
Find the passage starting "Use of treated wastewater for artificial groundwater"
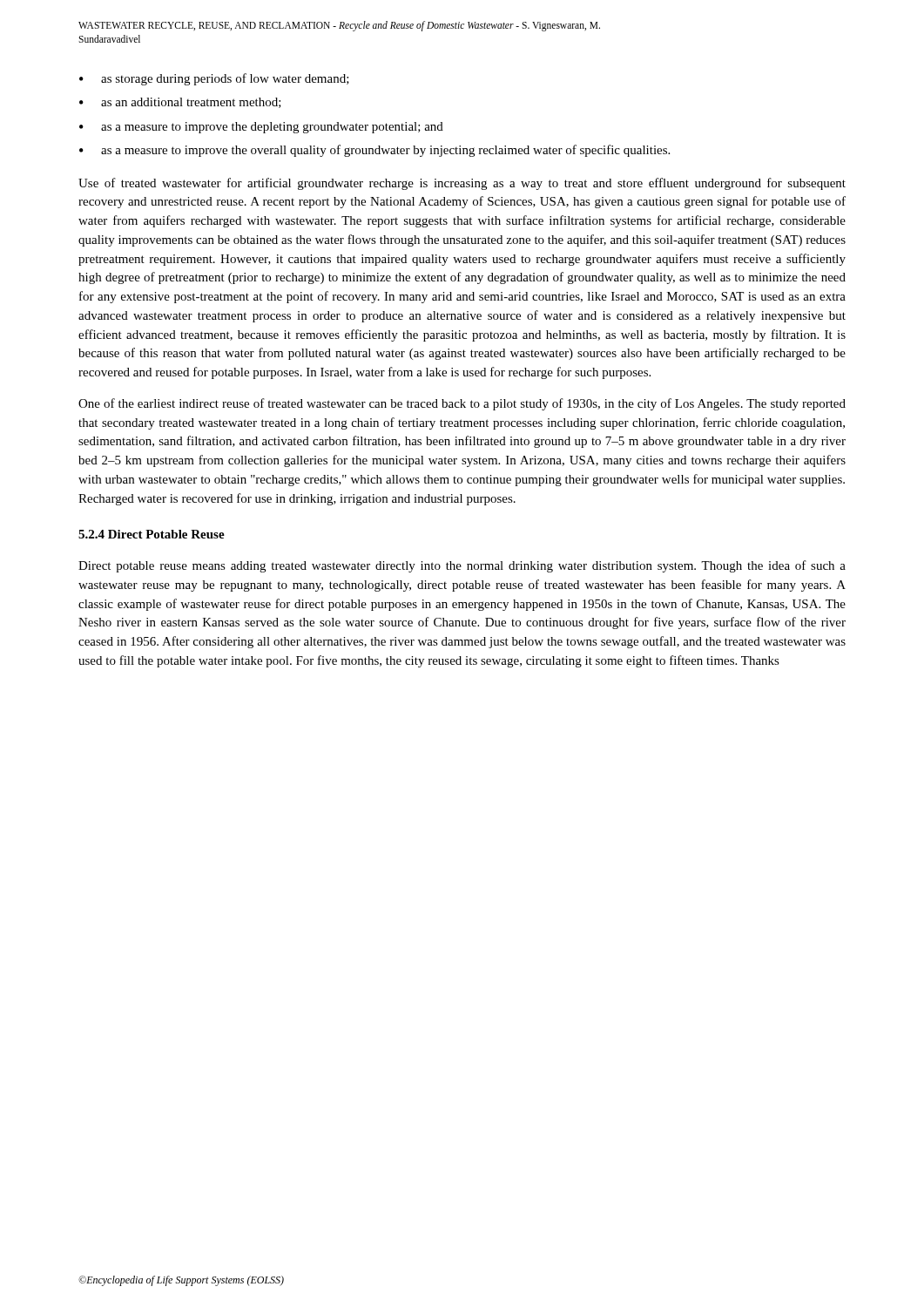(462, 277)
